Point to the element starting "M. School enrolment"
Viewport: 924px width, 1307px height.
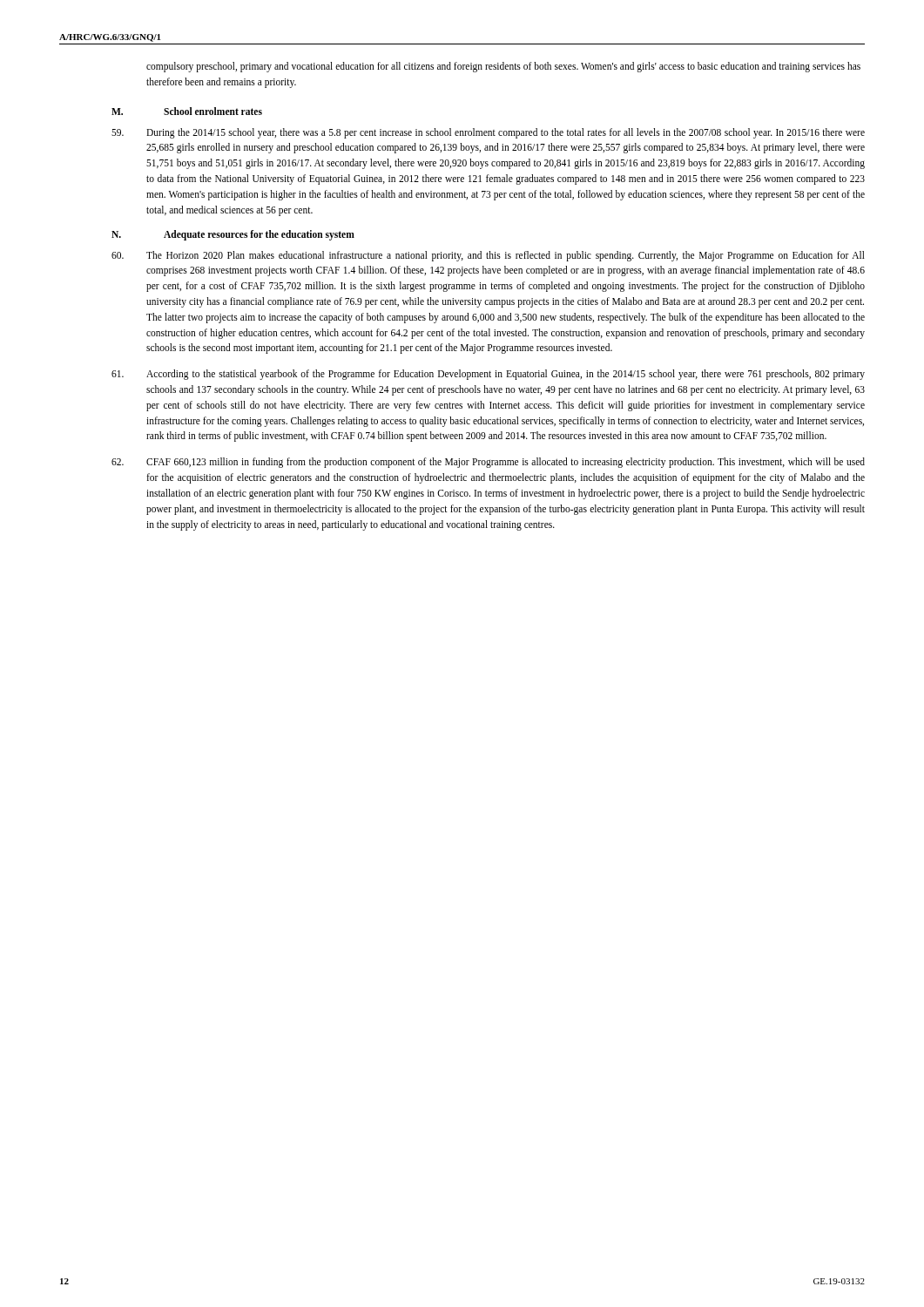click(187, 111)
